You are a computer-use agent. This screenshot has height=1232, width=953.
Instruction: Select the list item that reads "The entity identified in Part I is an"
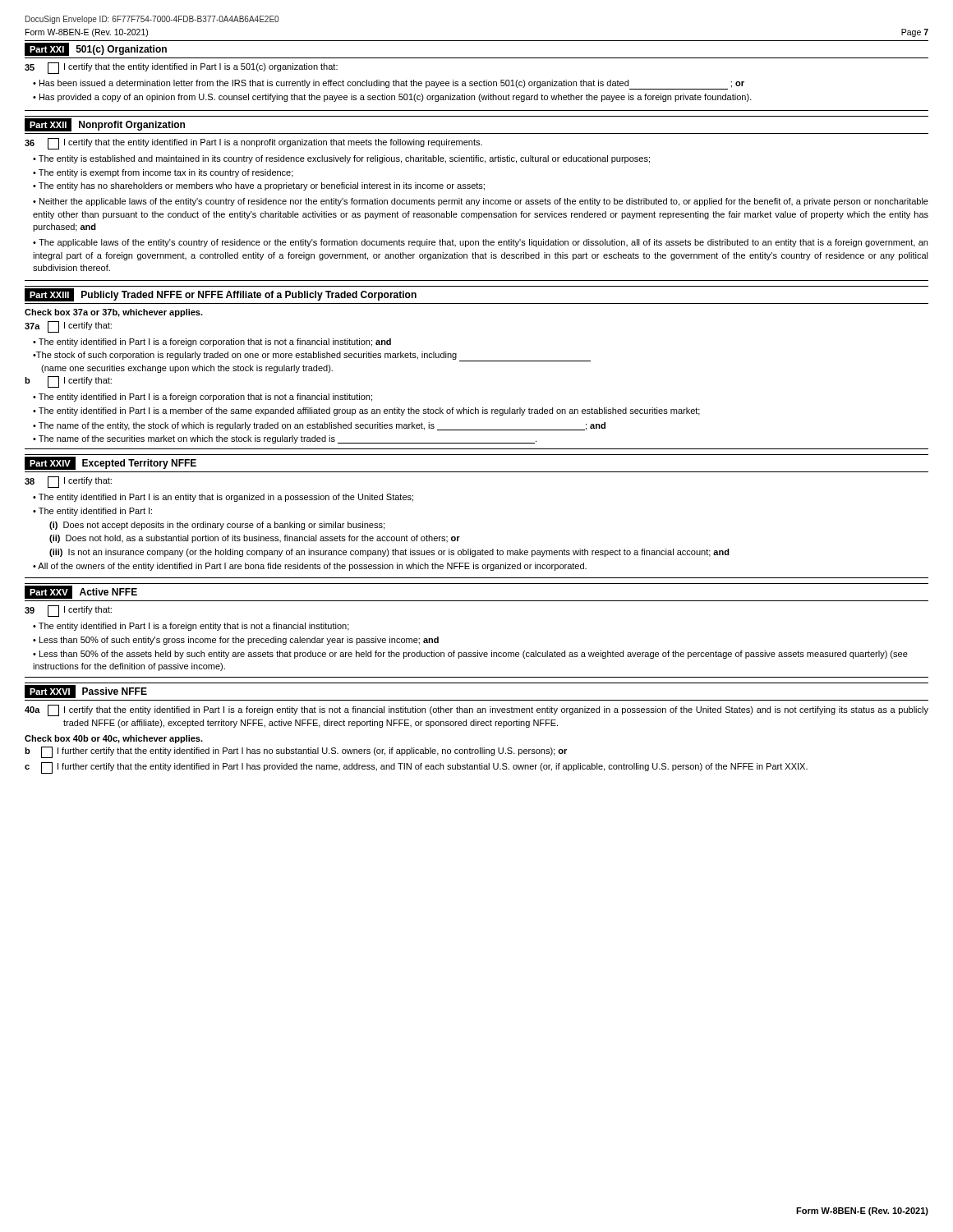coord(226,497)
